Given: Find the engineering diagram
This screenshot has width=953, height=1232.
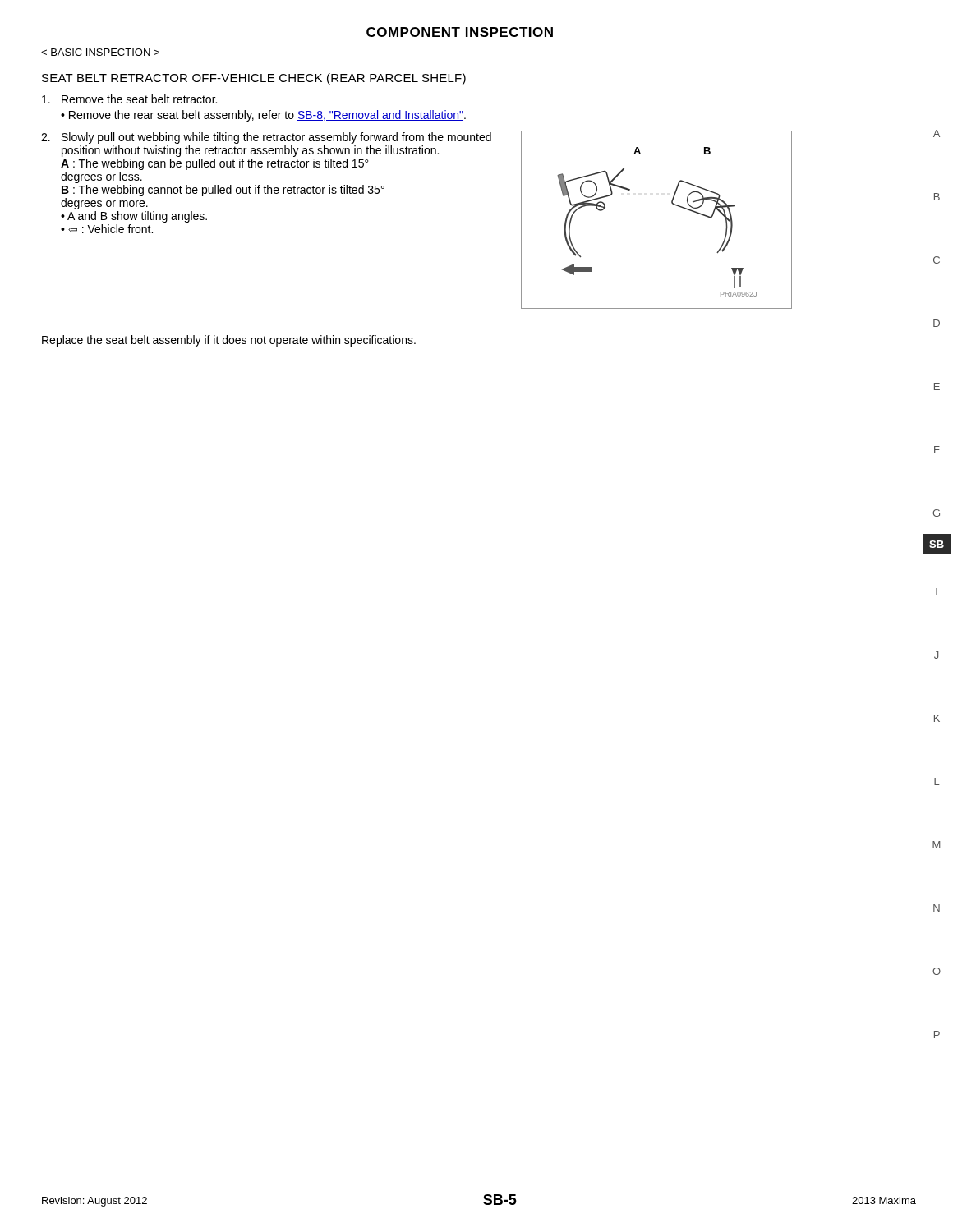Looking at the screenshot, I should pyautogui.click(x=656, y=220).
